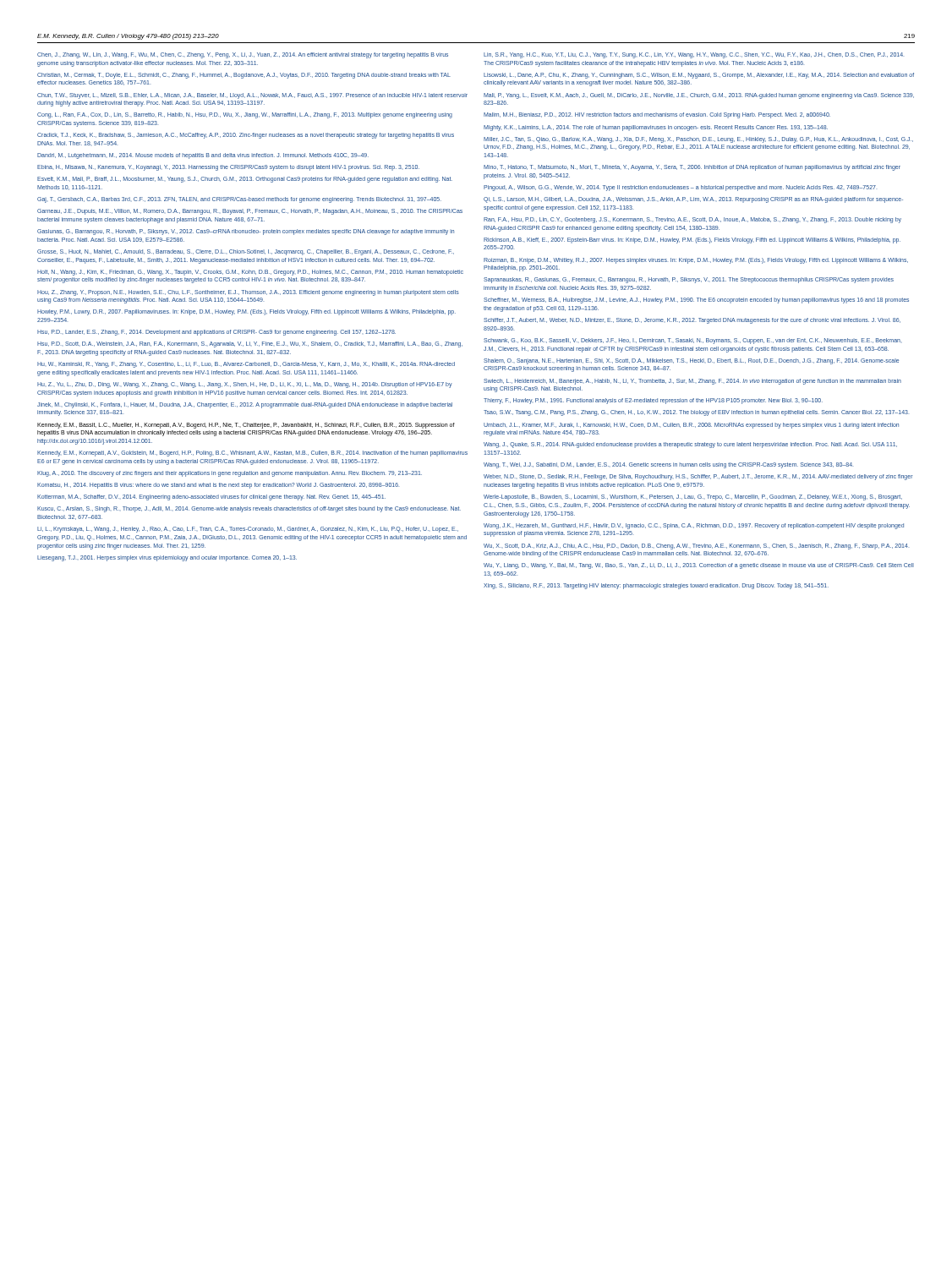Select the region starting "Garneau, J.E., Dupuis, M.E., Villion, M.,"

click(250, 215)
